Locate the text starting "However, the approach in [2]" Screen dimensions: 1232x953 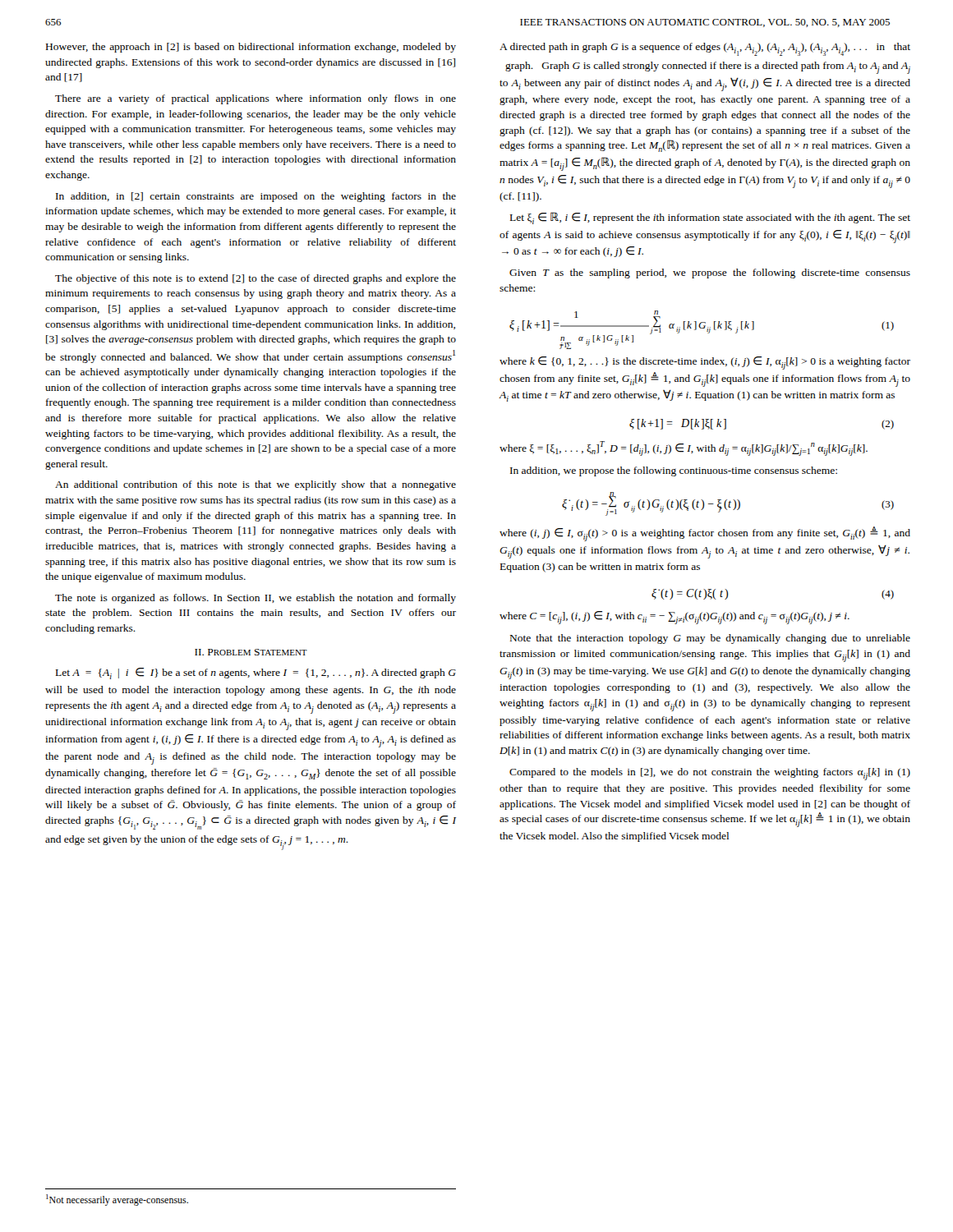pos(251,338)
